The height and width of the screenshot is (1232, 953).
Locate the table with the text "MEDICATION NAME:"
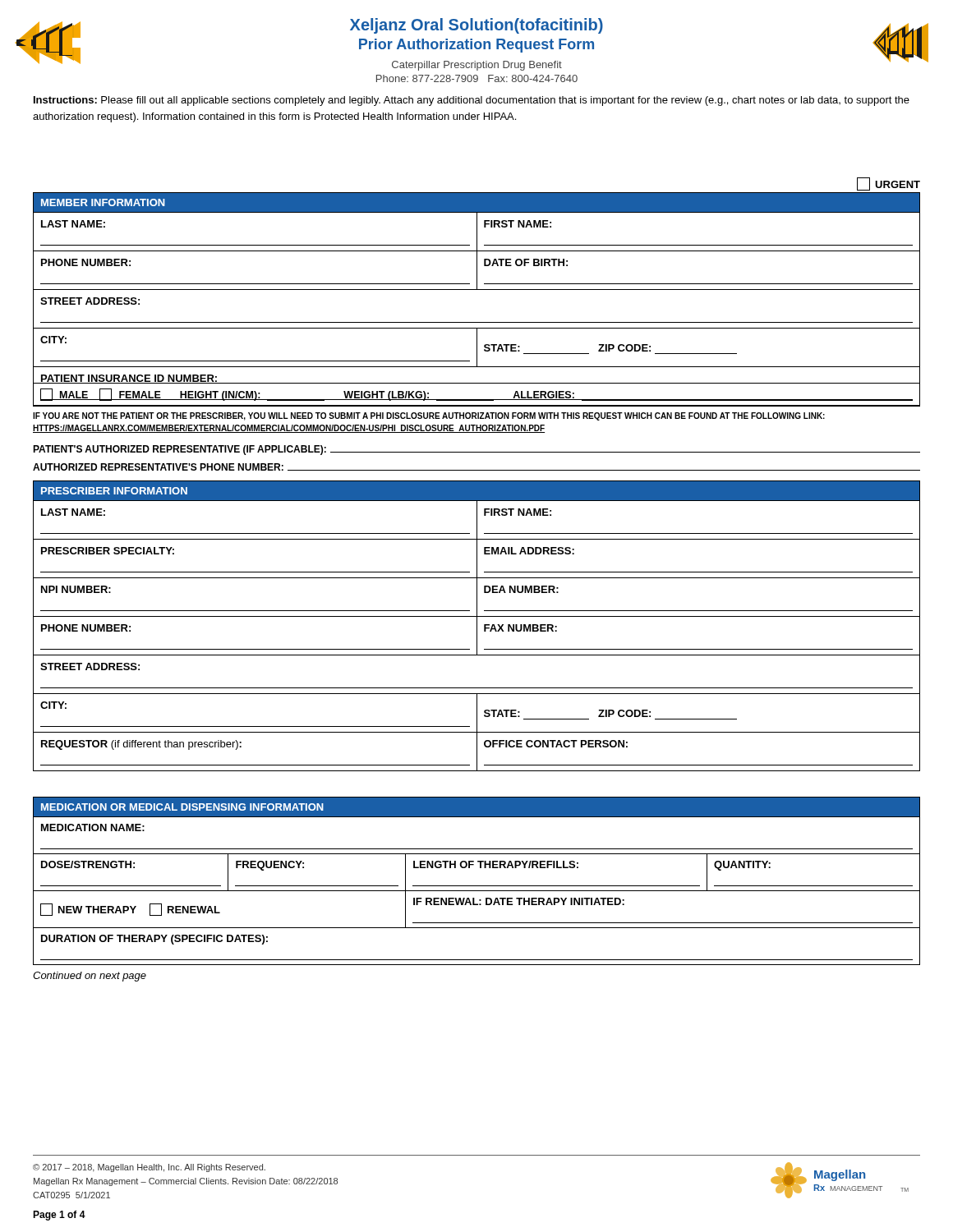476,881
